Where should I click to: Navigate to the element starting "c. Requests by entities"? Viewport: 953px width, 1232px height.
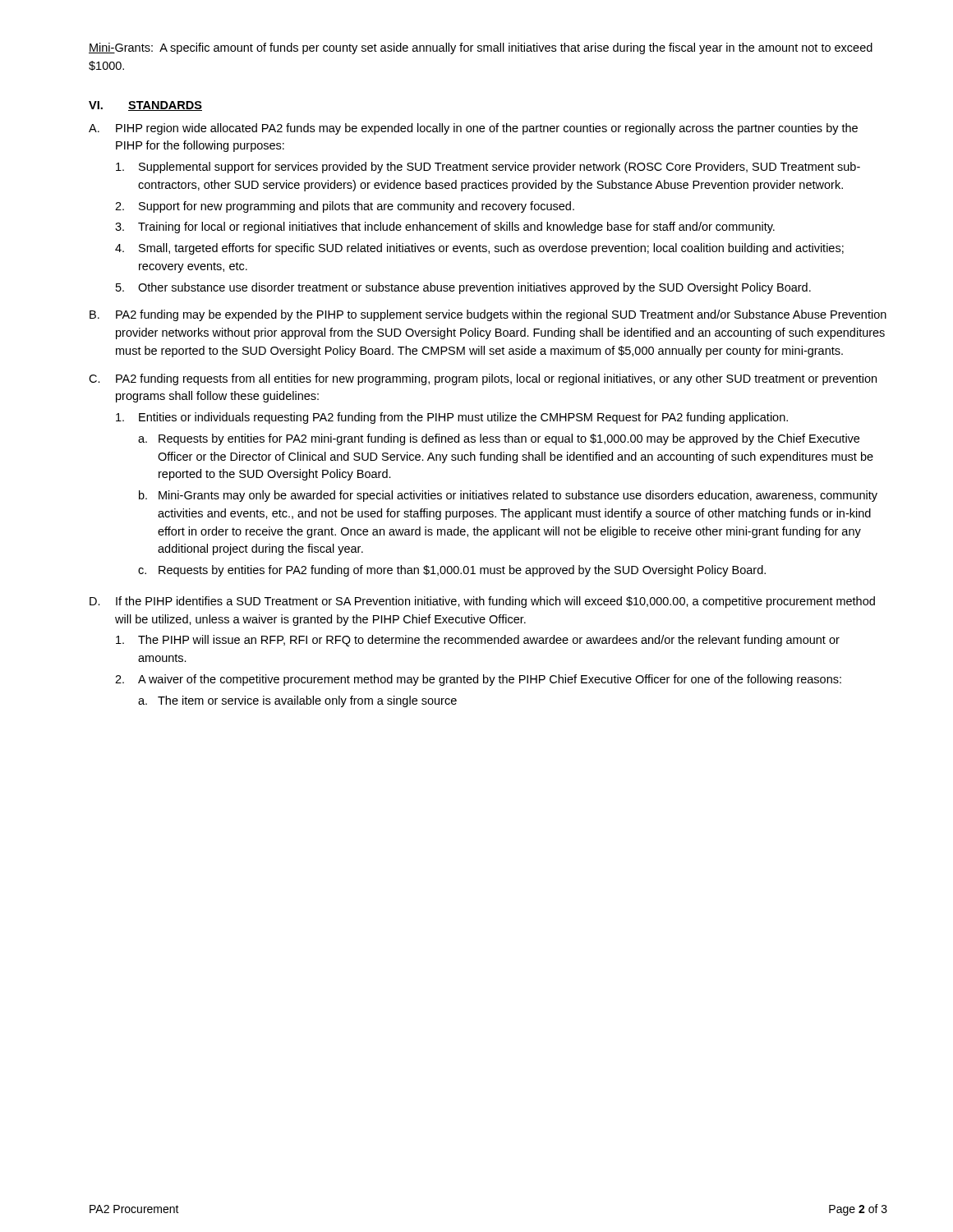[452, 571]
